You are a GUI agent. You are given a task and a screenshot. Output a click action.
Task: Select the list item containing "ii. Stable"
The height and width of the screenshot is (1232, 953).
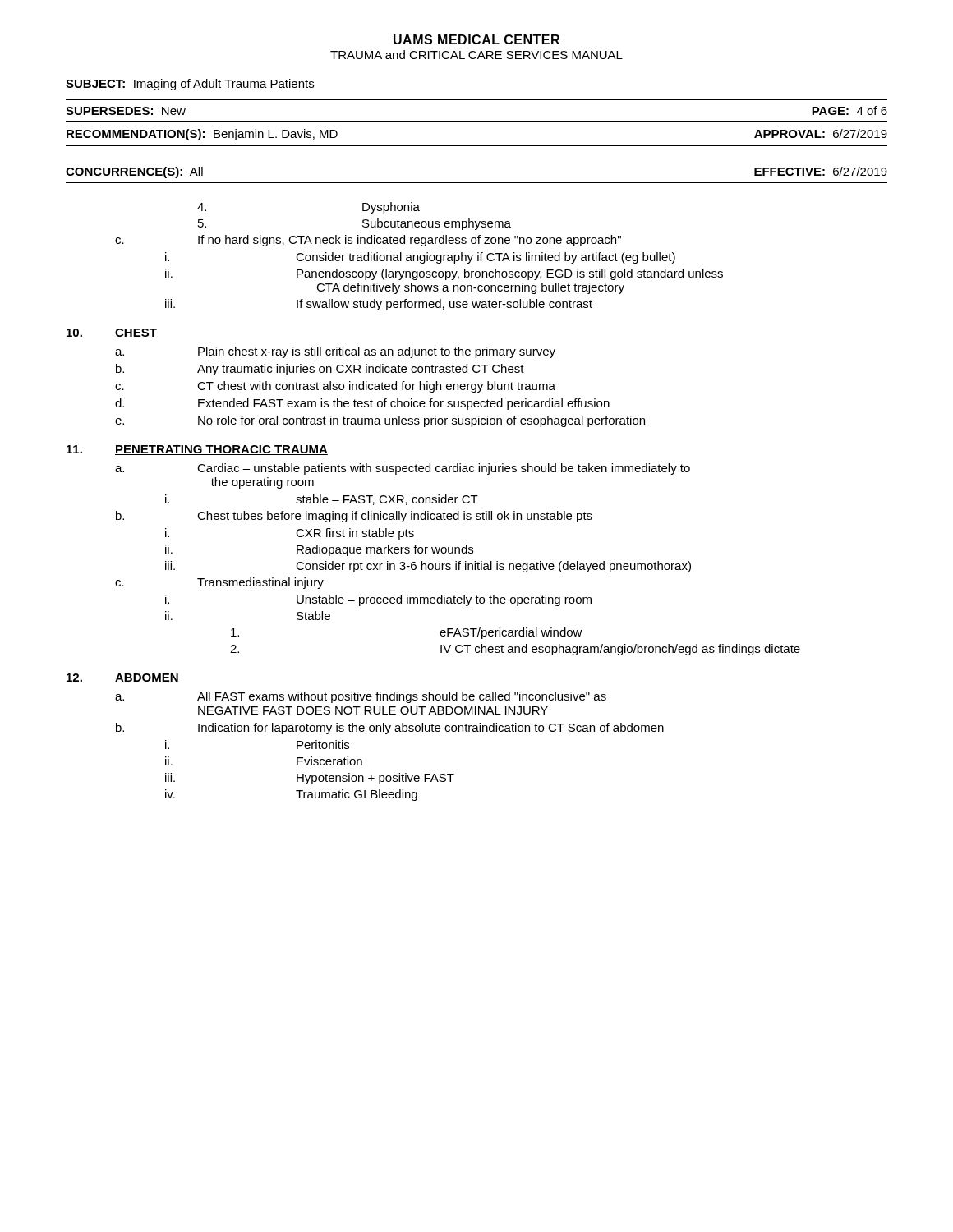click(x=476, y=616)
